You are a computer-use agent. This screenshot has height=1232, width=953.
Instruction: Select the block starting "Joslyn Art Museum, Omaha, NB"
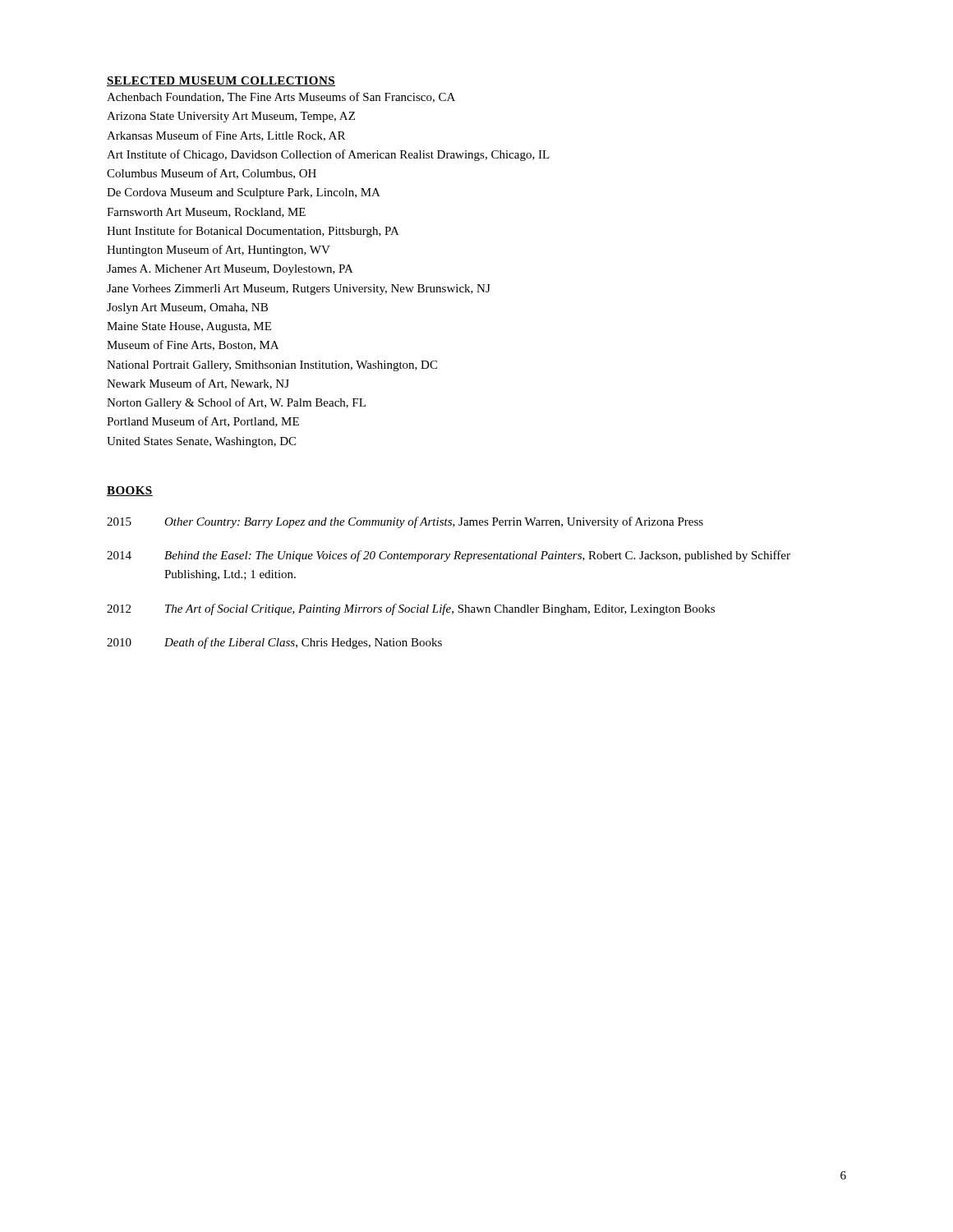click(x=188, y=307)
